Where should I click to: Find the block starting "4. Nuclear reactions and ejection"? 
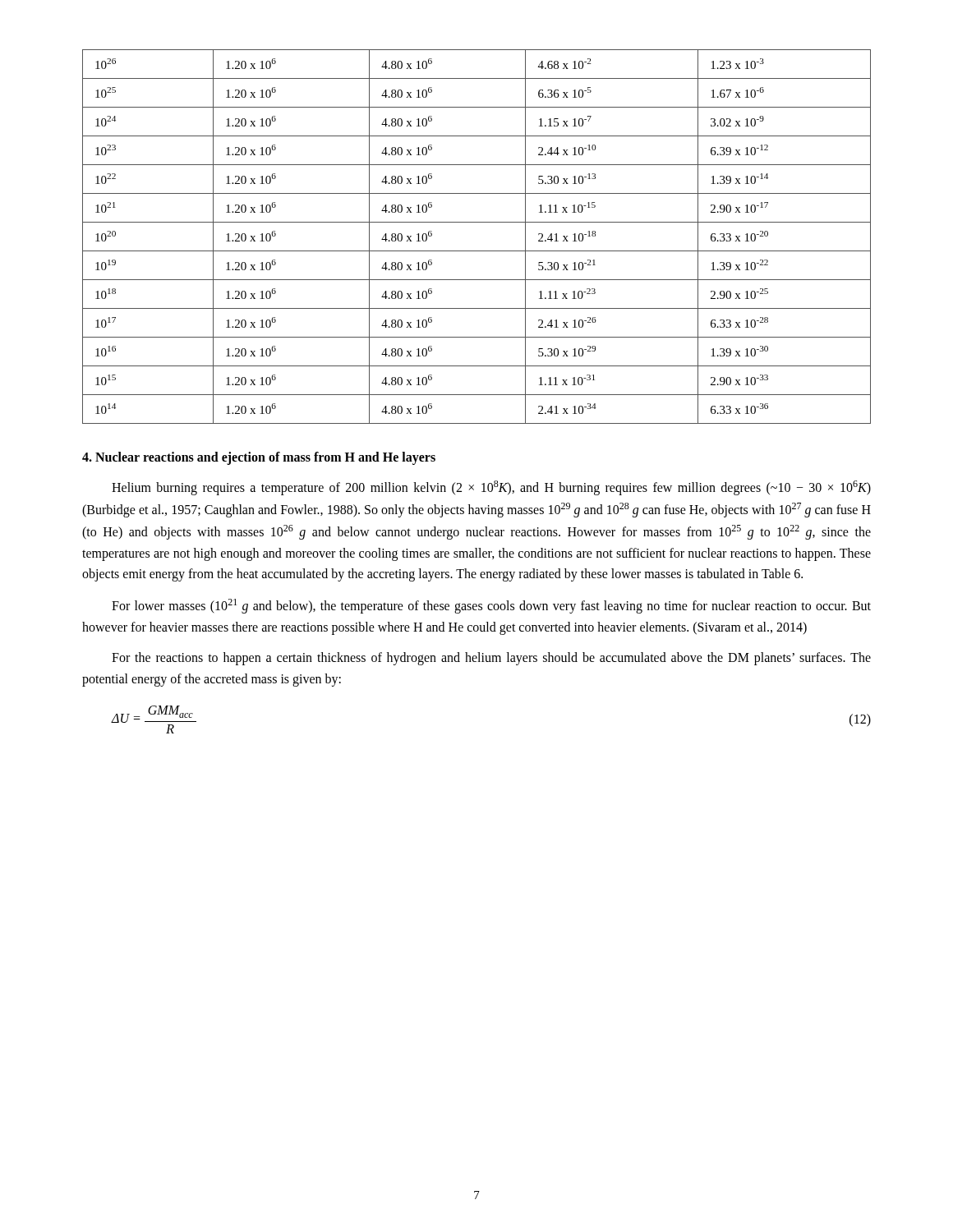point(259,457)
